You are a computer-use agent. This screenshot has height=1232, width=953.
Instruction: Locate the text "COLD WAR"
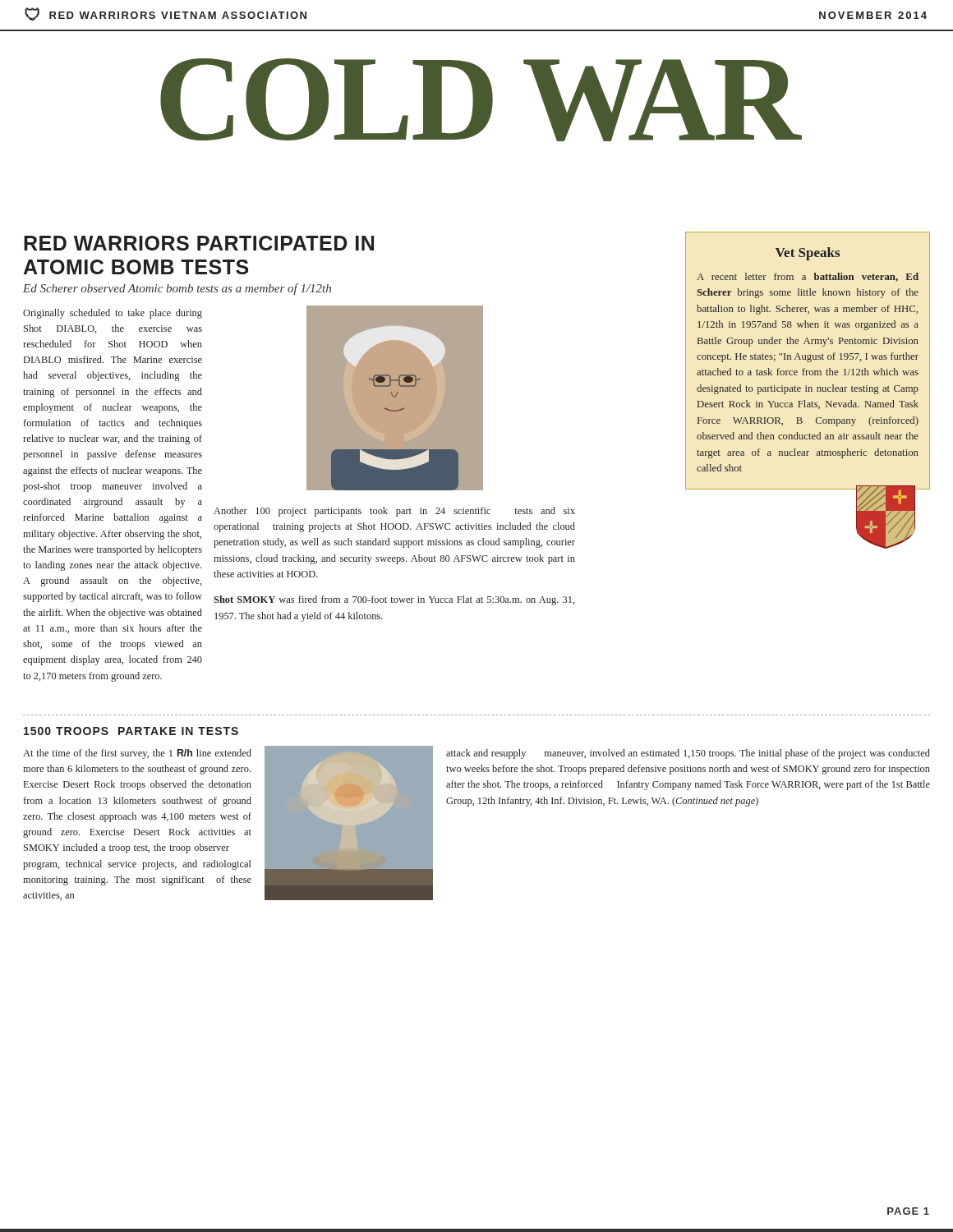(x=476, y=95)
